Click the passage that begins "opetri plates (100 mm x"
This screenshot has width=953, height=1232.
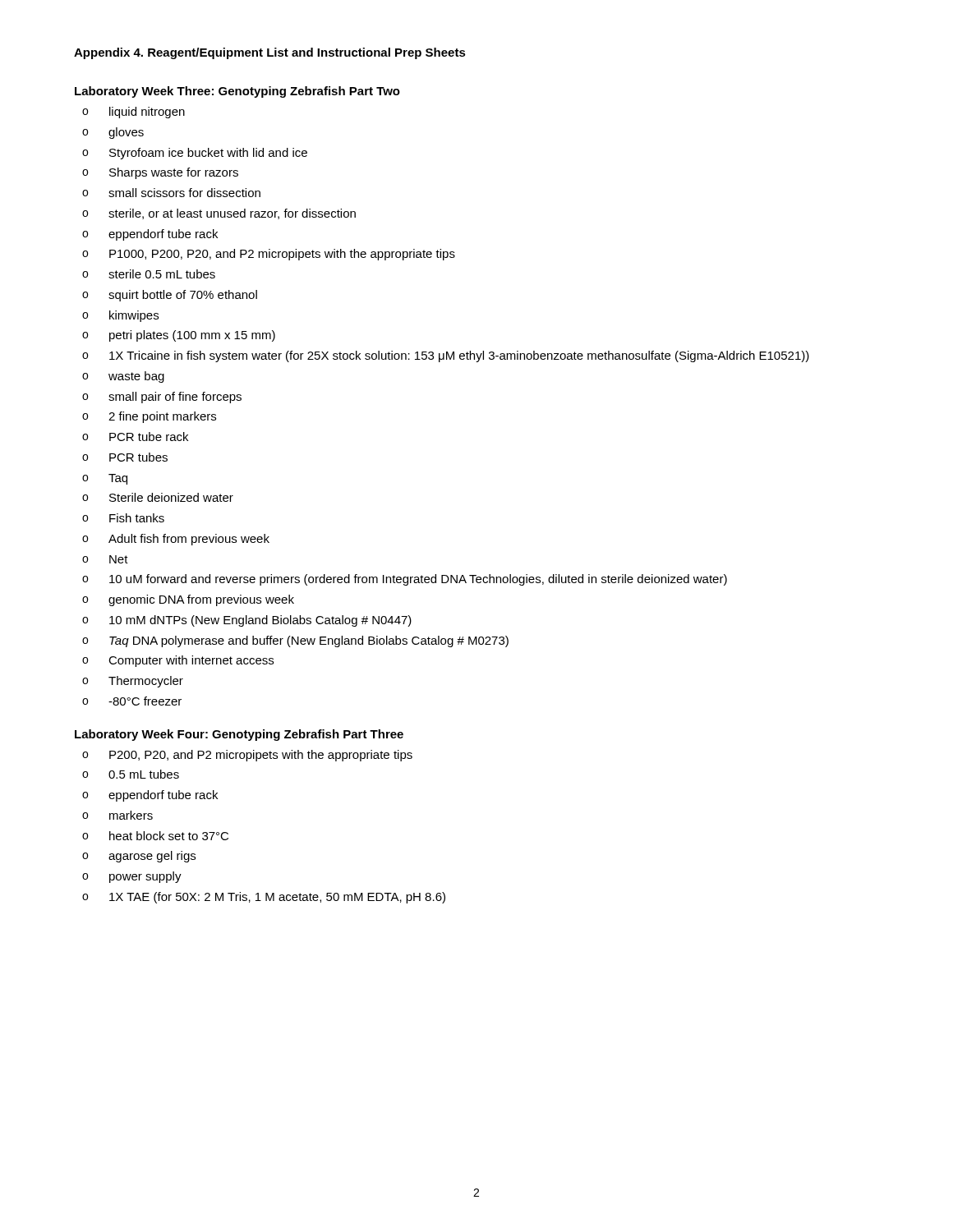pos(179,336)
